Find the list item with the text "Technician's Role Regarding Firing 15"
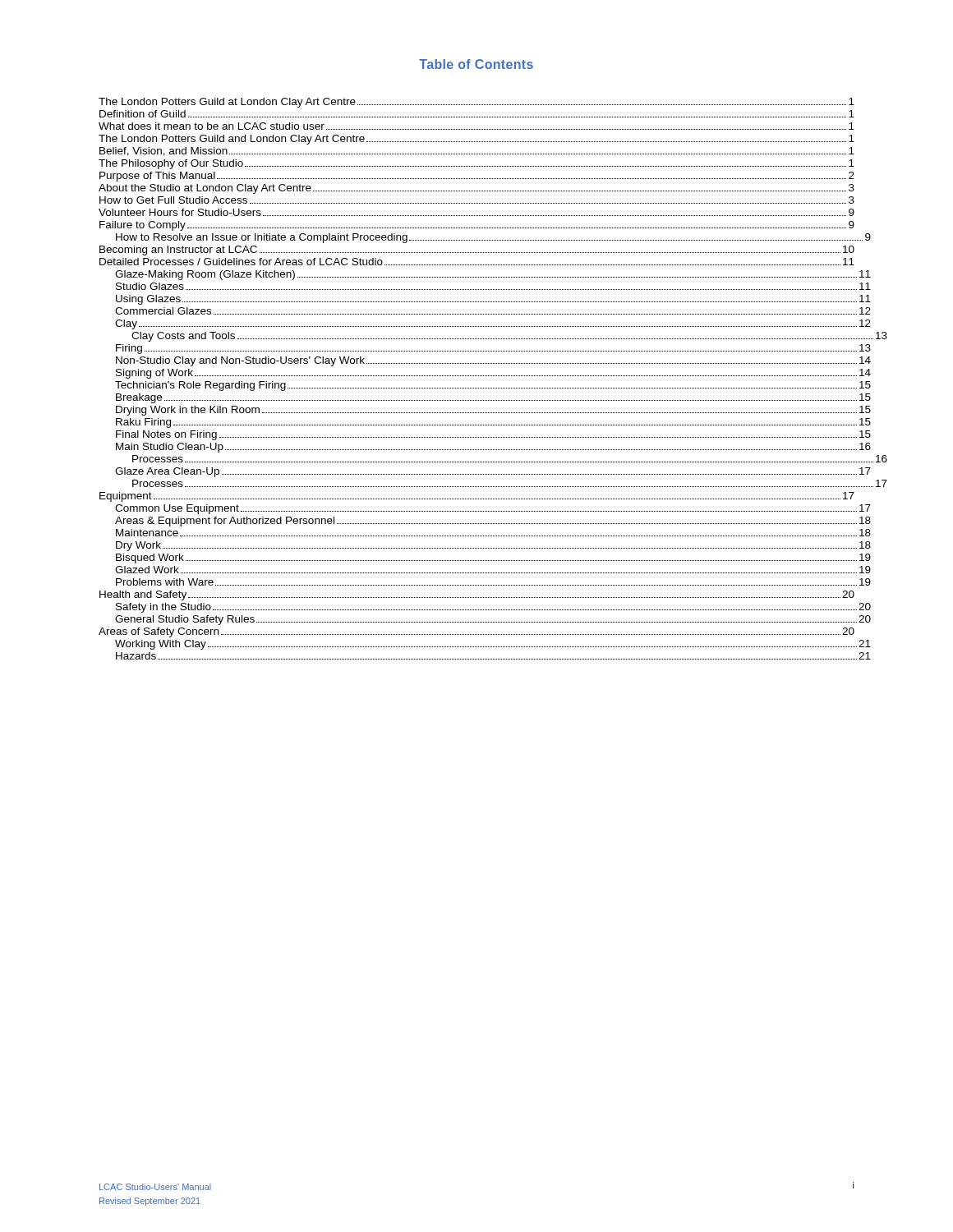The height and width of the screenshot is (1232, 953). pos(493,385)
